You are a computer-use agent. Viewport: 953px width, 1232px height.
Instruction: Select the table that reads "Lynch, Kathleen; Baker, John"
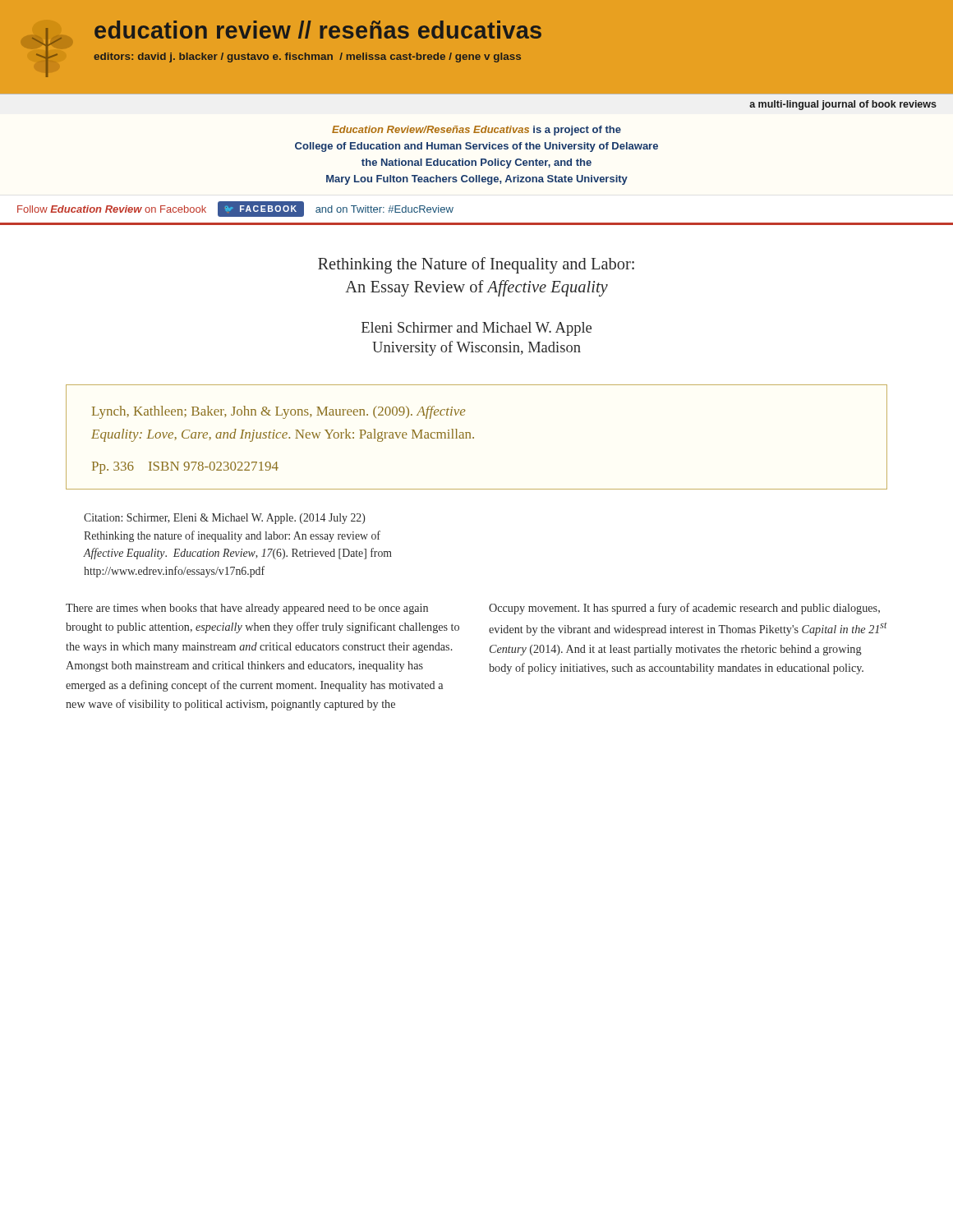pos(476,437)
